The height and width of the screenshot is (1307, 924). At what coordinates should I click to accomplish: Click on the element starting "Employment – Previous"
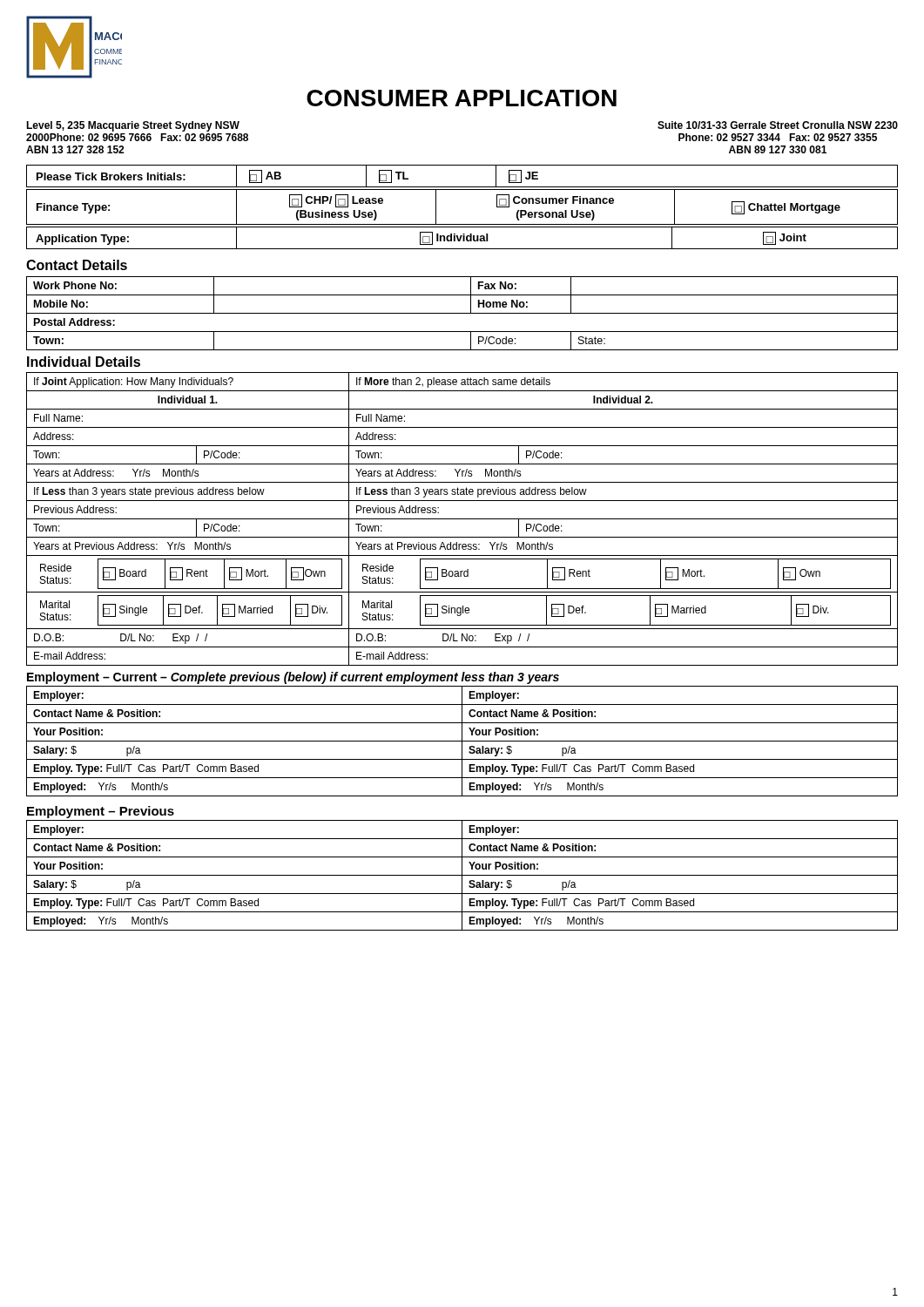[100, 811]
